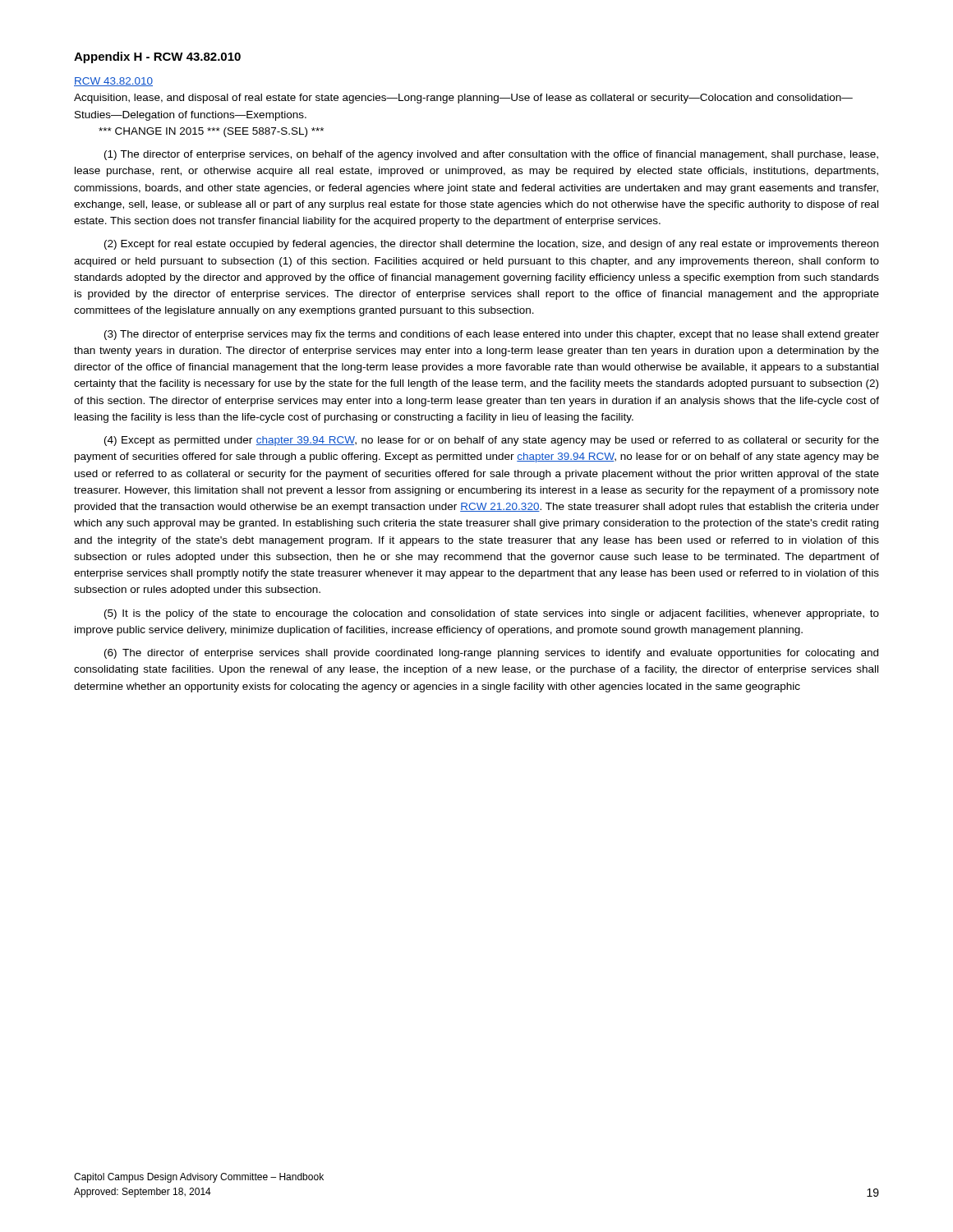
Task: Locate the text block with the text "(6) The director of enterprise"
Action: (x=476, y=669)
